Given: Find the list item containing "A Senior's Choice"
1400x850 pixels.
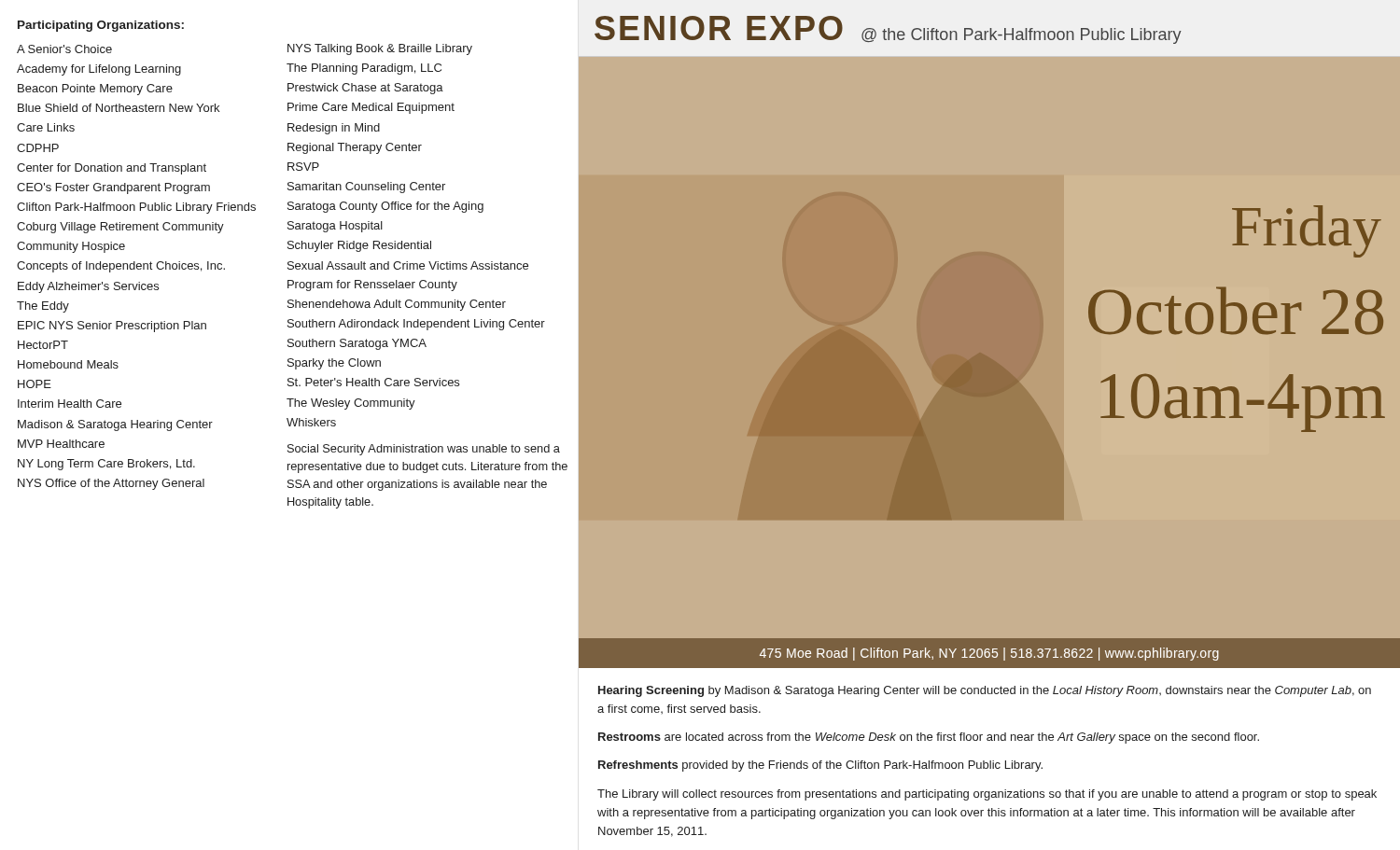Looking at the screenshot, I should (64, 49).
